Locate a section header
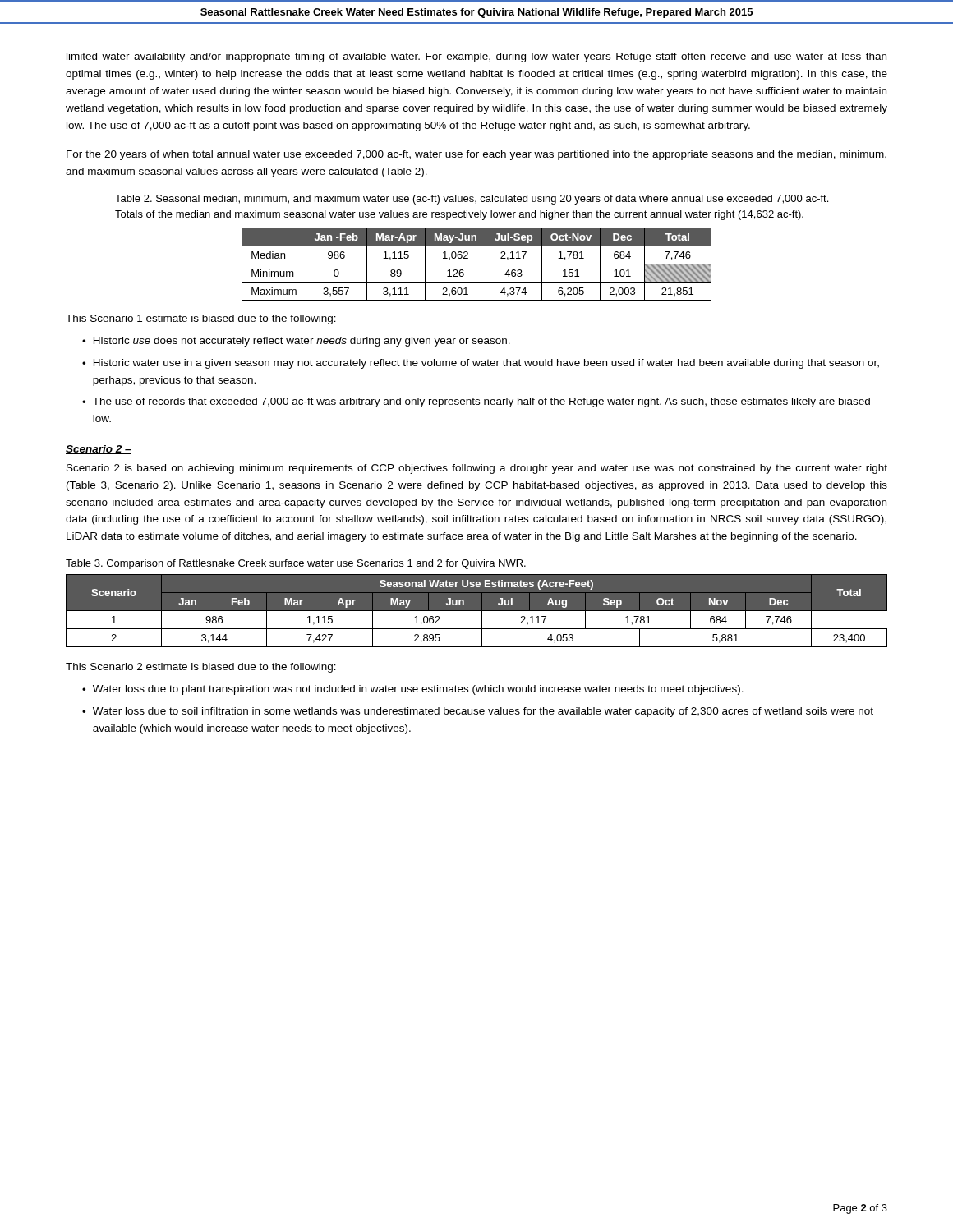Image resolution: width=953 pixels, height=1232 pixels. pyautogui.click(x=98, y=449)
